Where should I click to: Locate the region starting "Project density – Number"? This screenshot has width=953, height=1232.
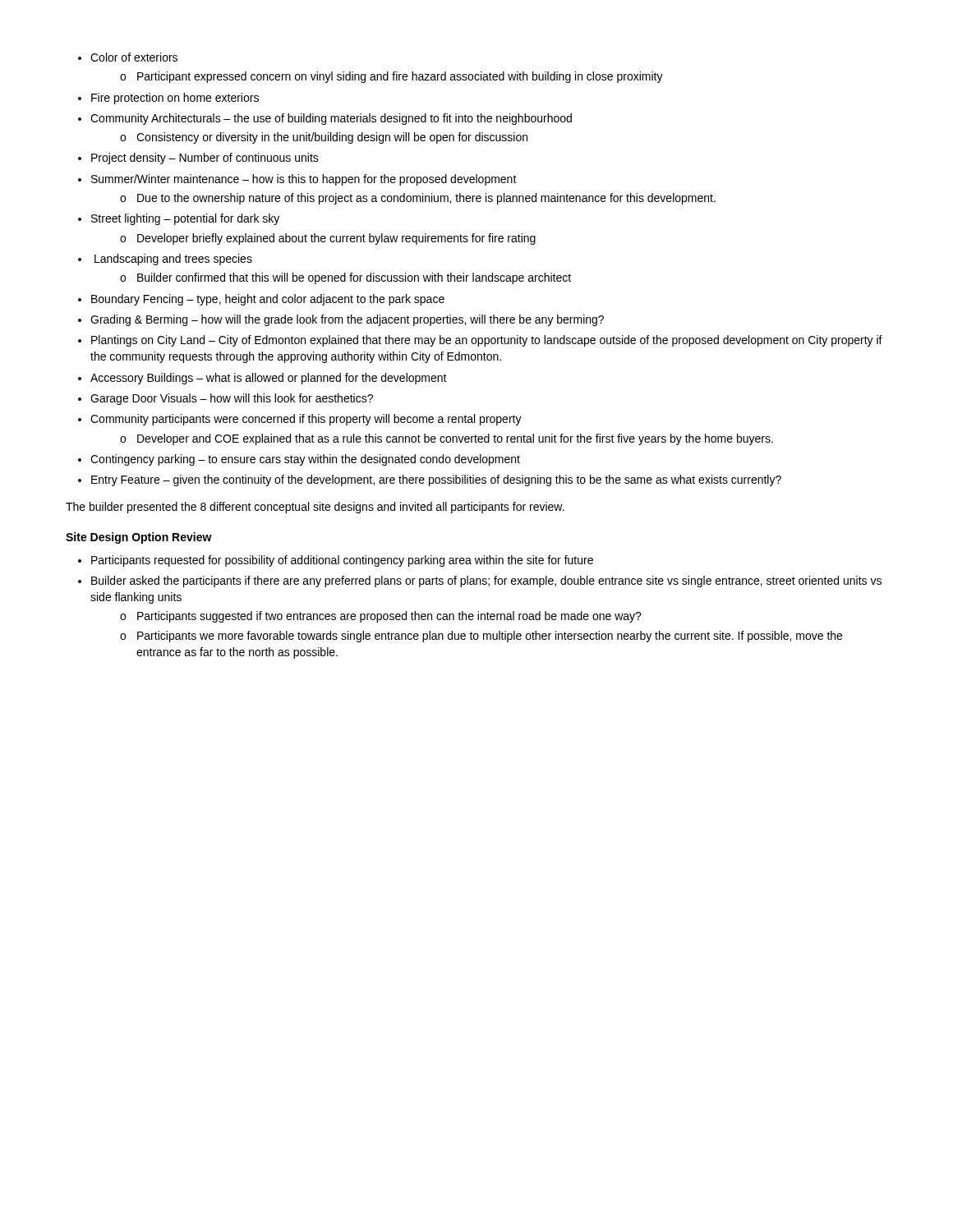(x=204, y=158)
